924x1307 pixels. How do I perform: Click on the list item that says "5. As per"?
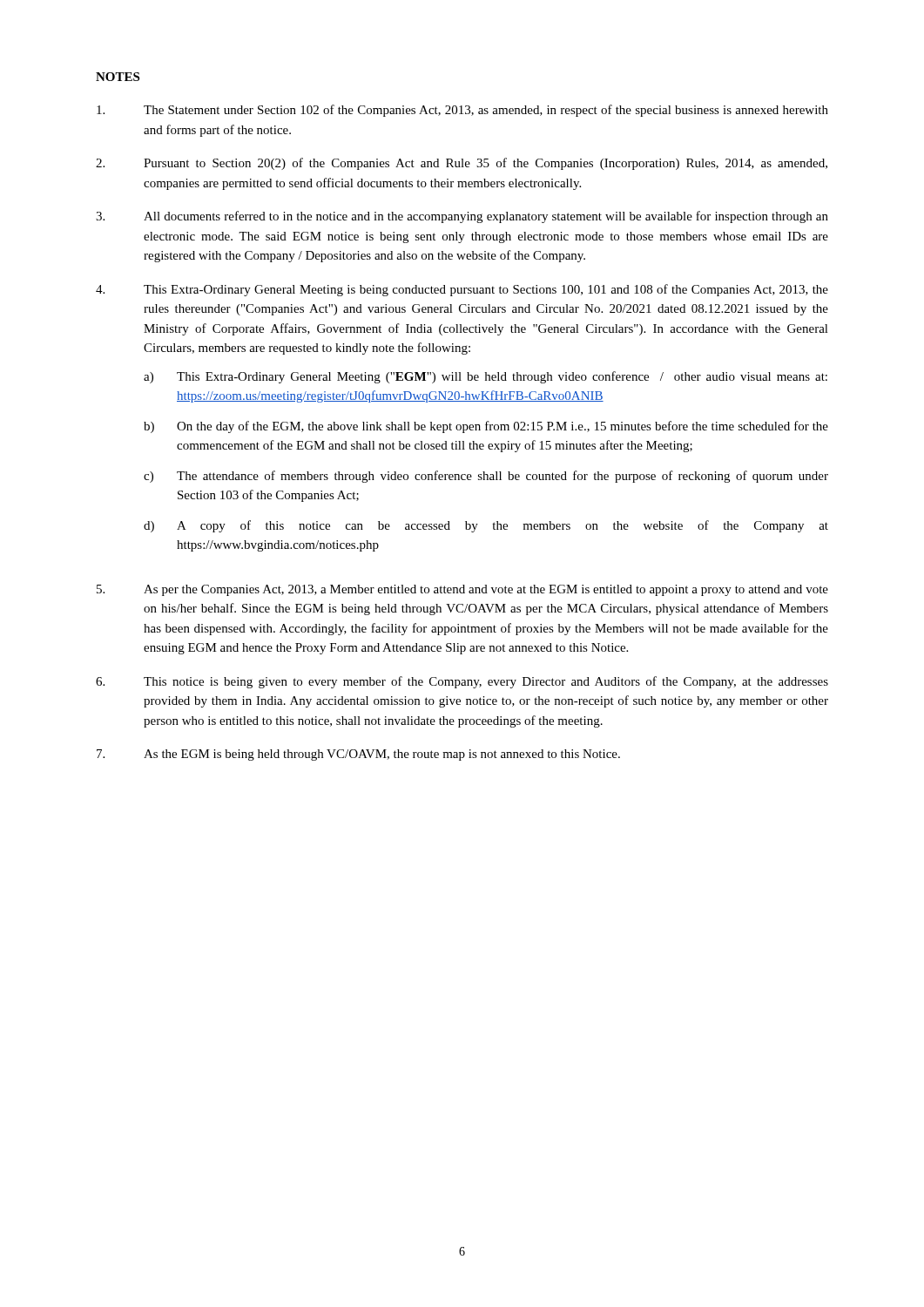pyautogui.click(x=462, y=618)
